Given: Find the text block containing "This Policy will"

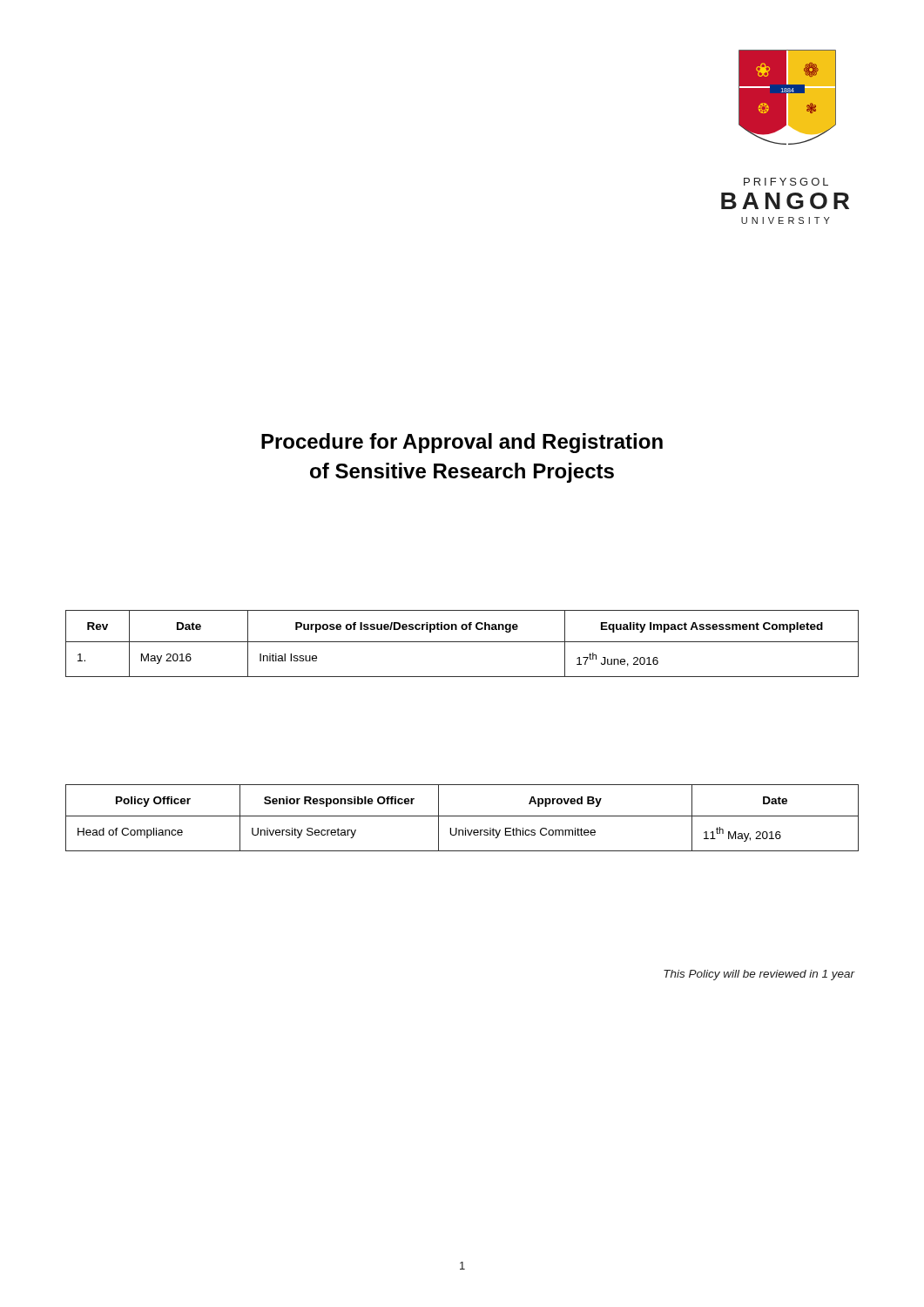Looking at the screenshot, I should (759, 974).
